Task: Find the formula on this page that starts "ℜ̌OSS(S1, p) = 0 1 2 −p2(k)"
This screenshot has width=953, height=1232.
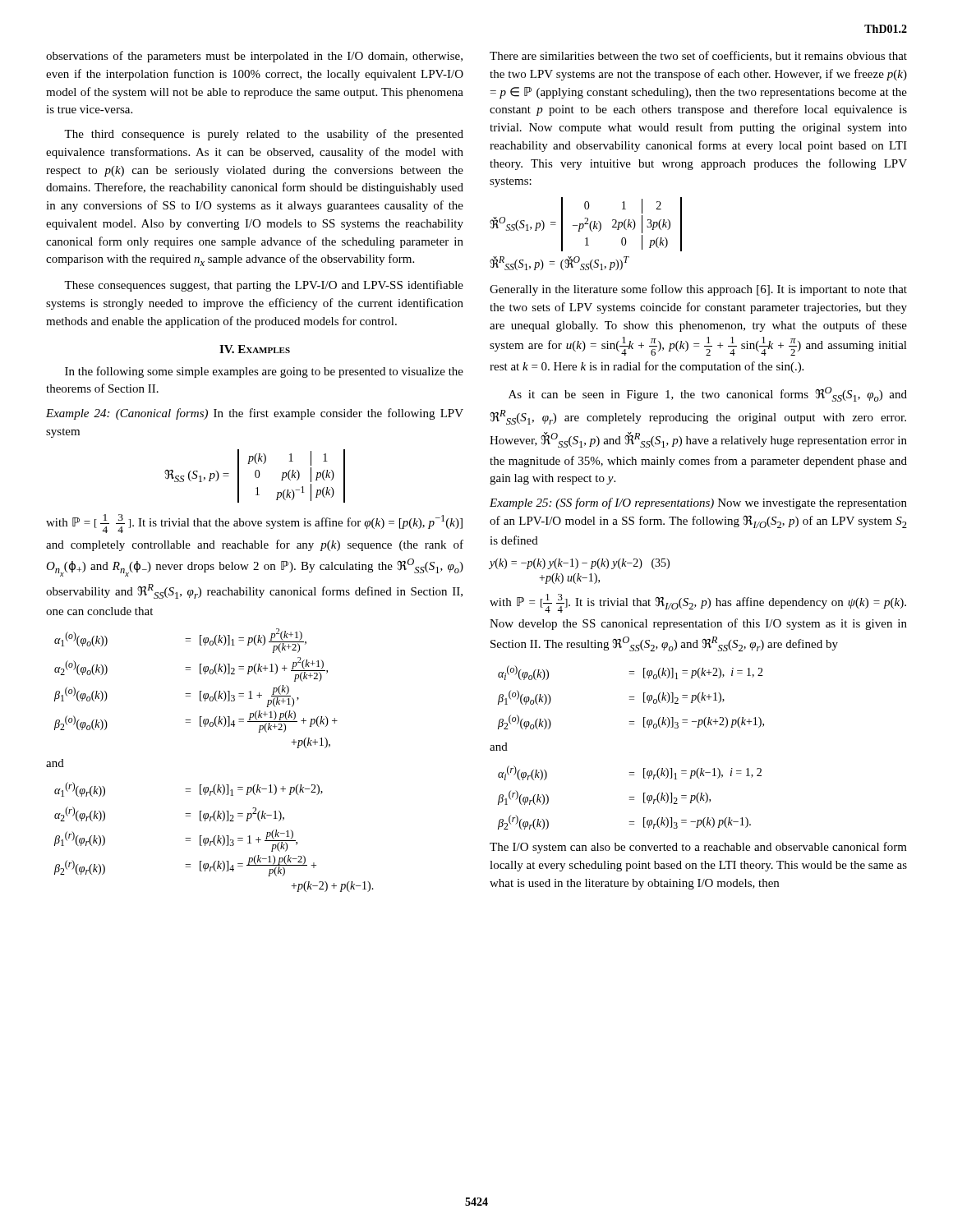Action: [x=698, y=235]
